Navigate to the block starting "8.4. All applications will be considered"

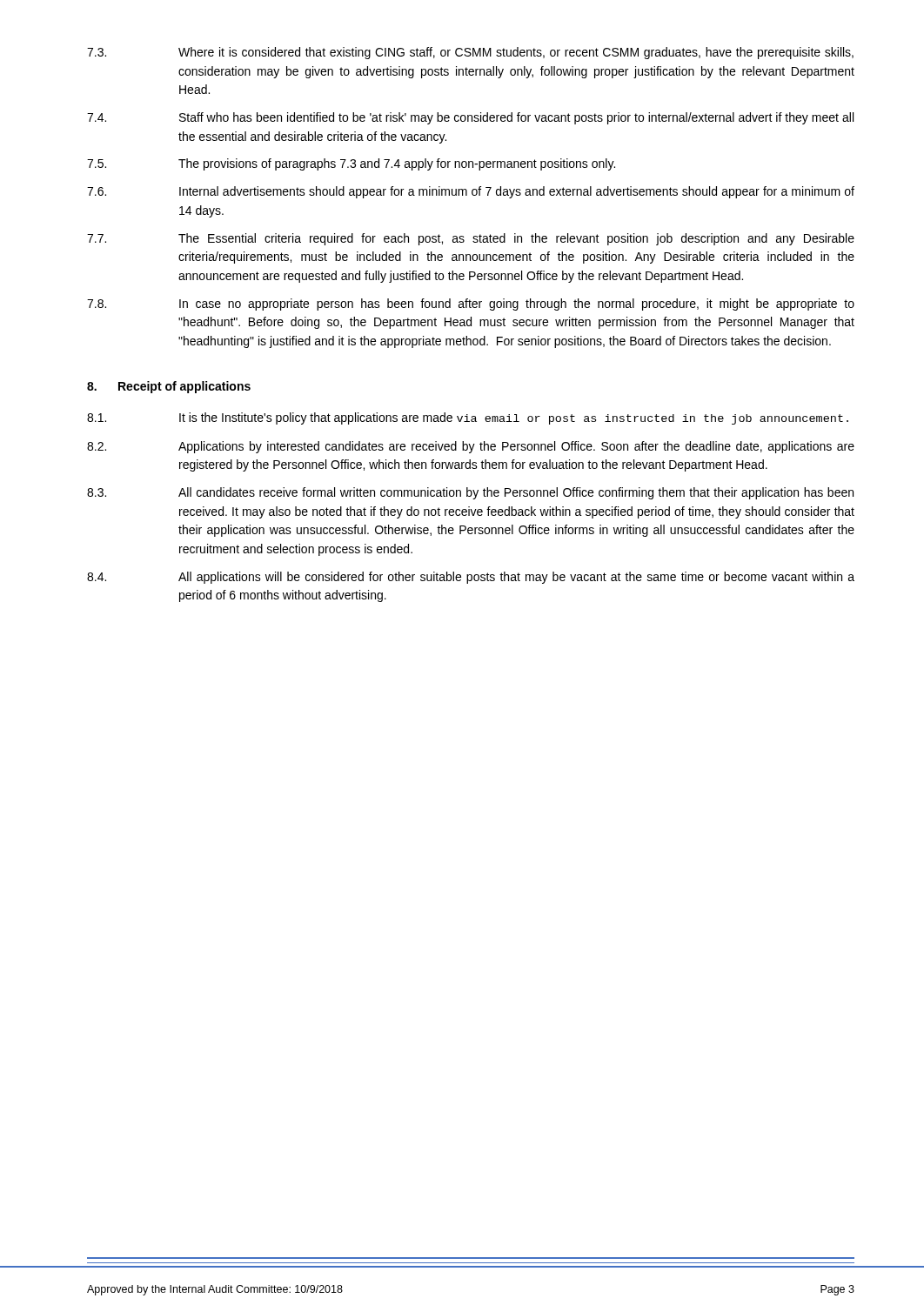(471, 587)
